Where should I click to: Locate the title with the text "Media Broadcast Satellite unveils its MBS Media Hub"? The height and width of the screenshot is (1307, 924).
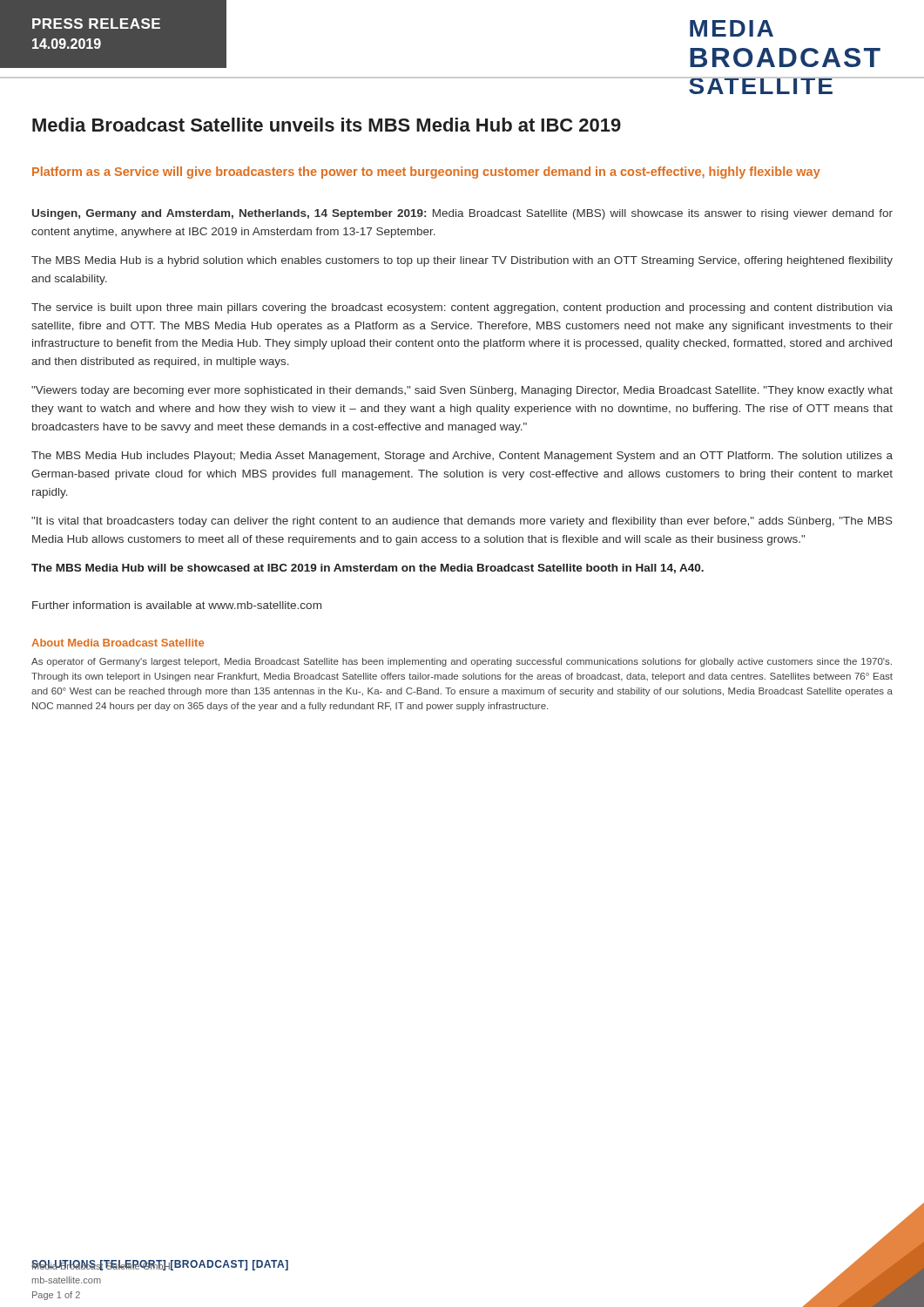pos(326,125)
